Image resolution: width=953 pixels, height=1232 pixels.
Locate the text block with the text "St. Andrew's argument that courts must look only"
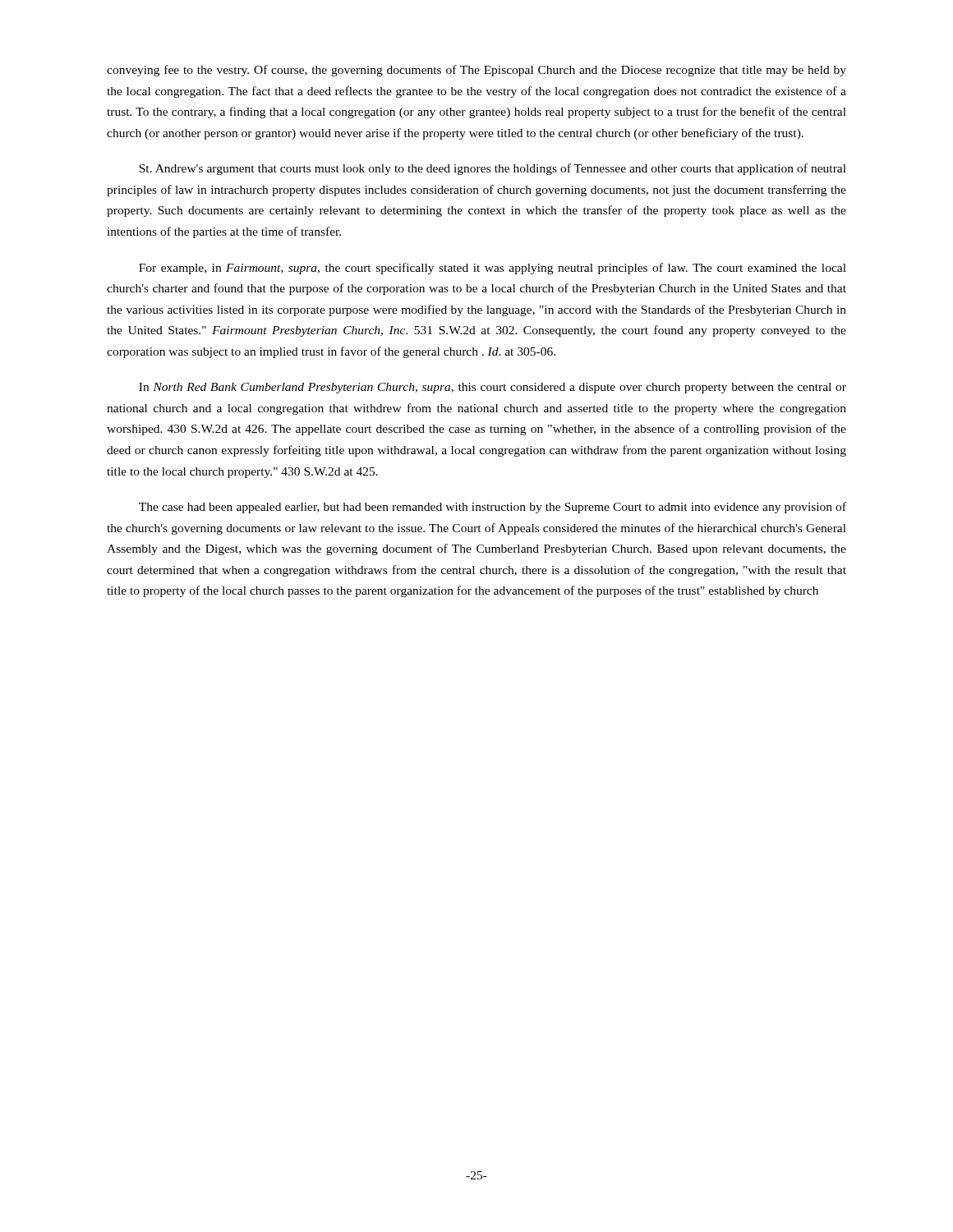point(476,200)
